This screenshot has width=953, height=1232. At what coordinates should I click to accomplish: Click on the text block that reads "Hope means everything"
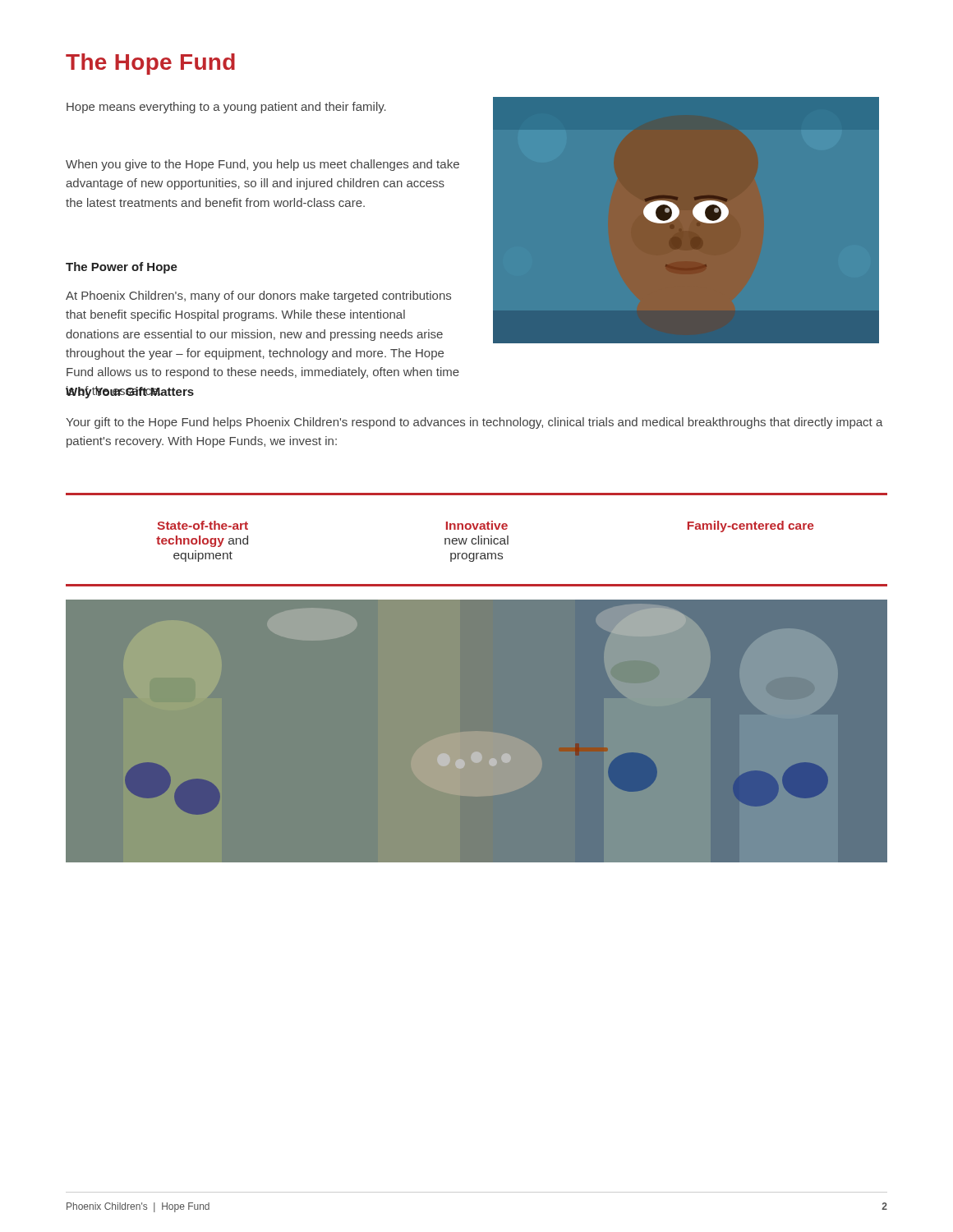(x=226, y=106)
